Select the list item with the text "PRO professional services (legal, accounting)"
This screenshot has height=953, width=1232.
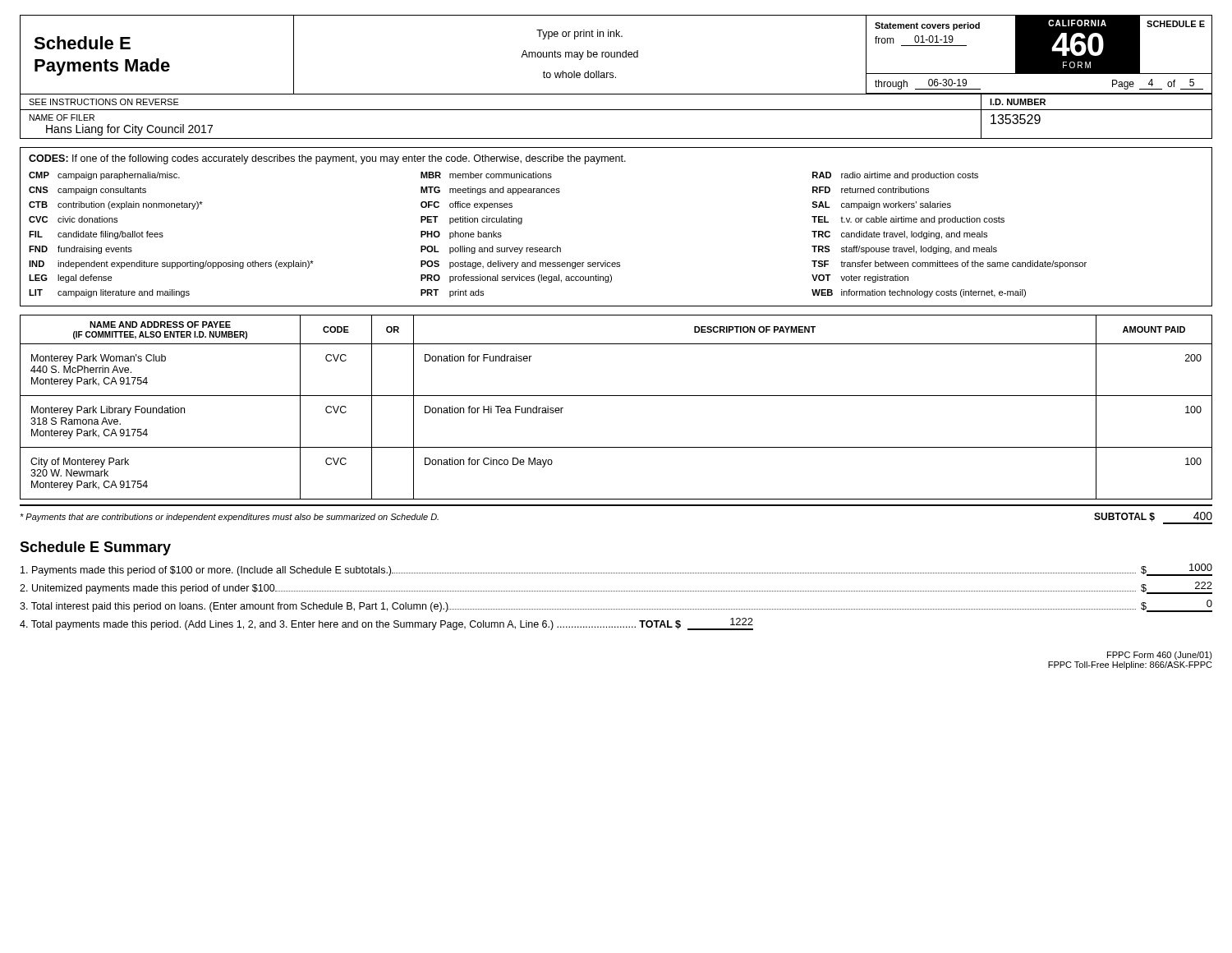point(516,279)
